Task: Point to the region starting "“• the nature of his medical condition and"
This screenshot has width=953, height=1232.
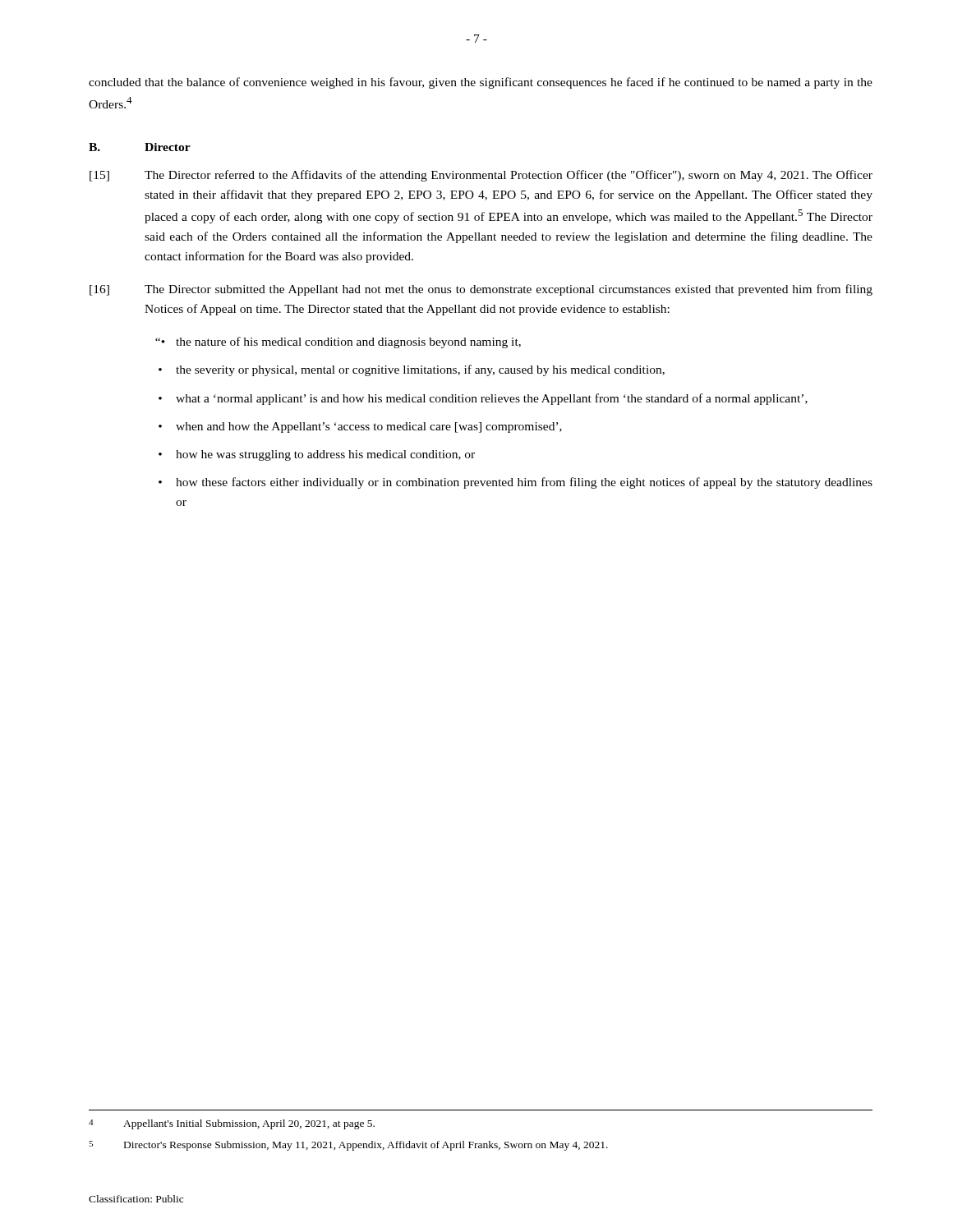Action: pyautogui.click(x=509, y=342)
